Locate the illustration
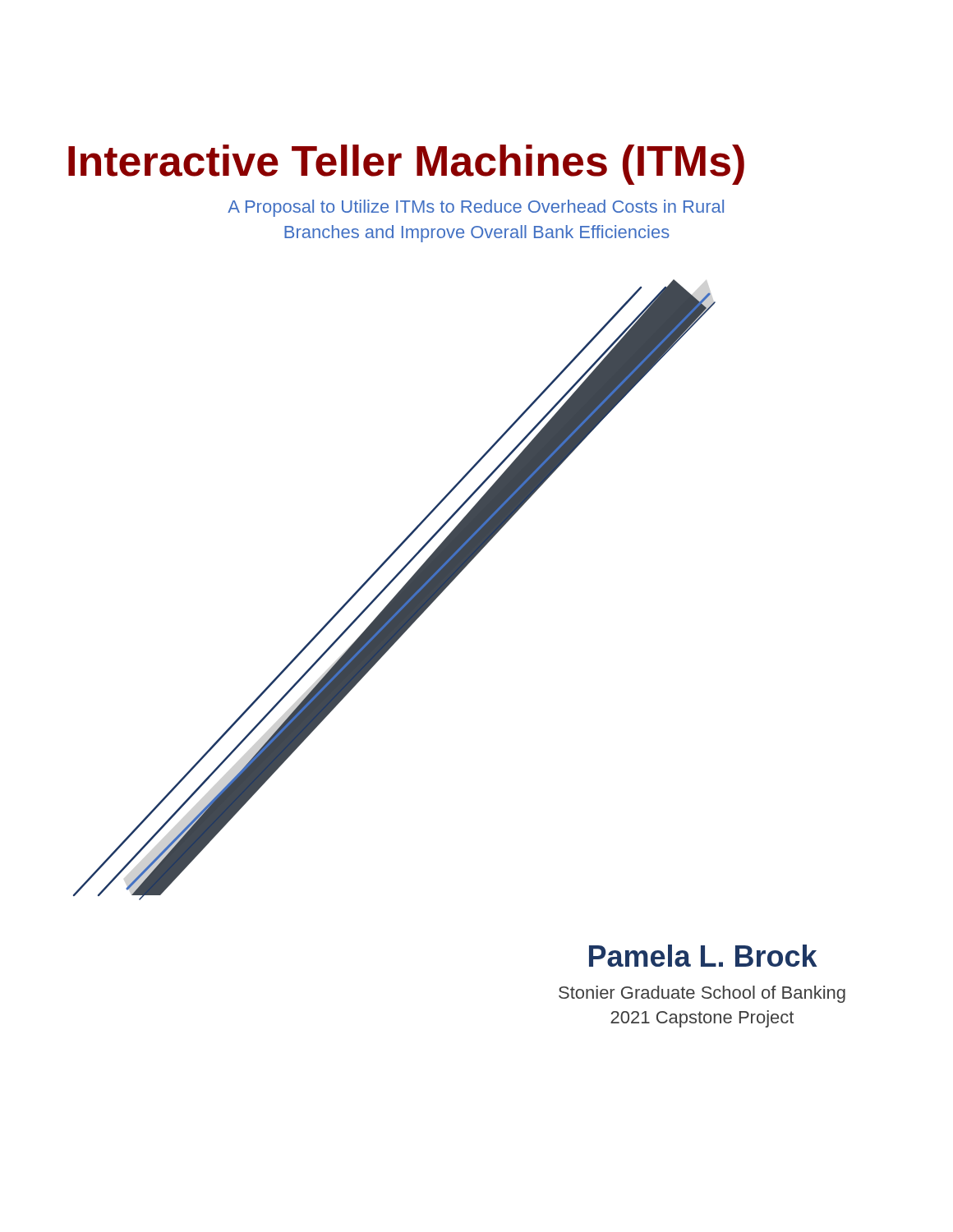The height and width of the screenshot is (1232, 953). 386,583
